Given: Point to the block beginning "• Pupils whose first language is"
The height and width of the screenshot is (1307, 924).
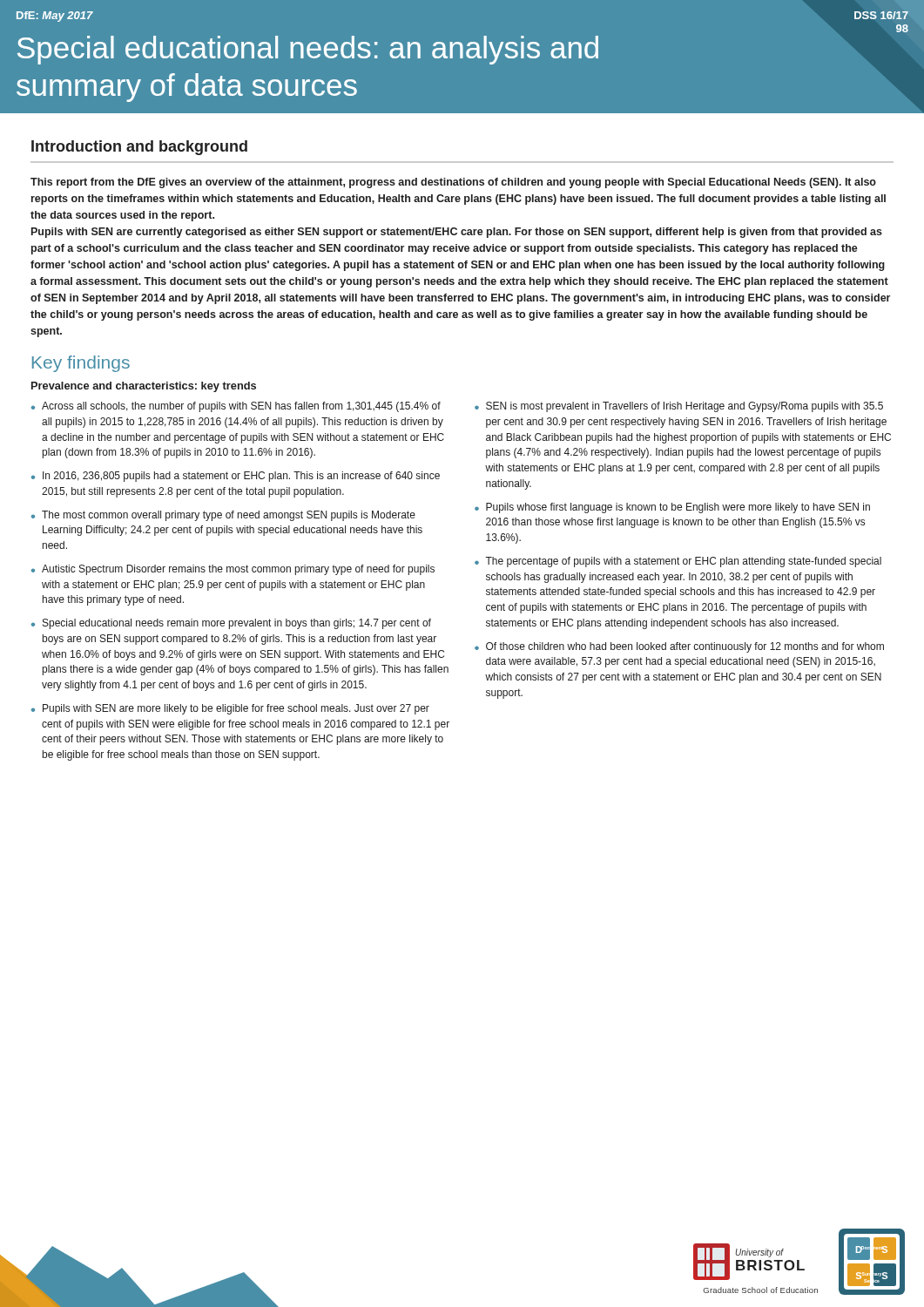Looking at the screenshot, I should tap(684, 523).
